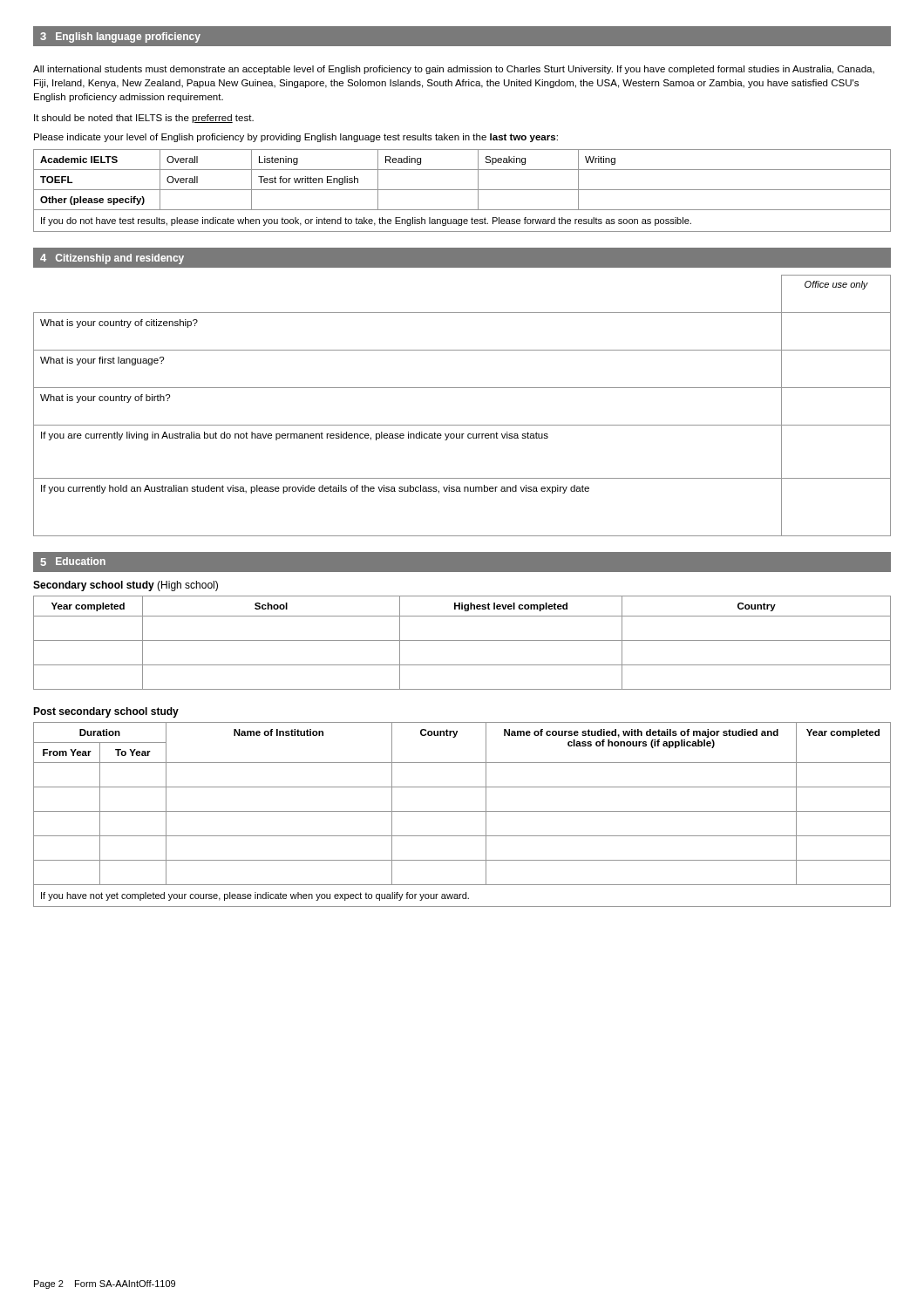
Task: Point to the region starting "4 Citizenship and residency"
Action: tap(112, 258)
